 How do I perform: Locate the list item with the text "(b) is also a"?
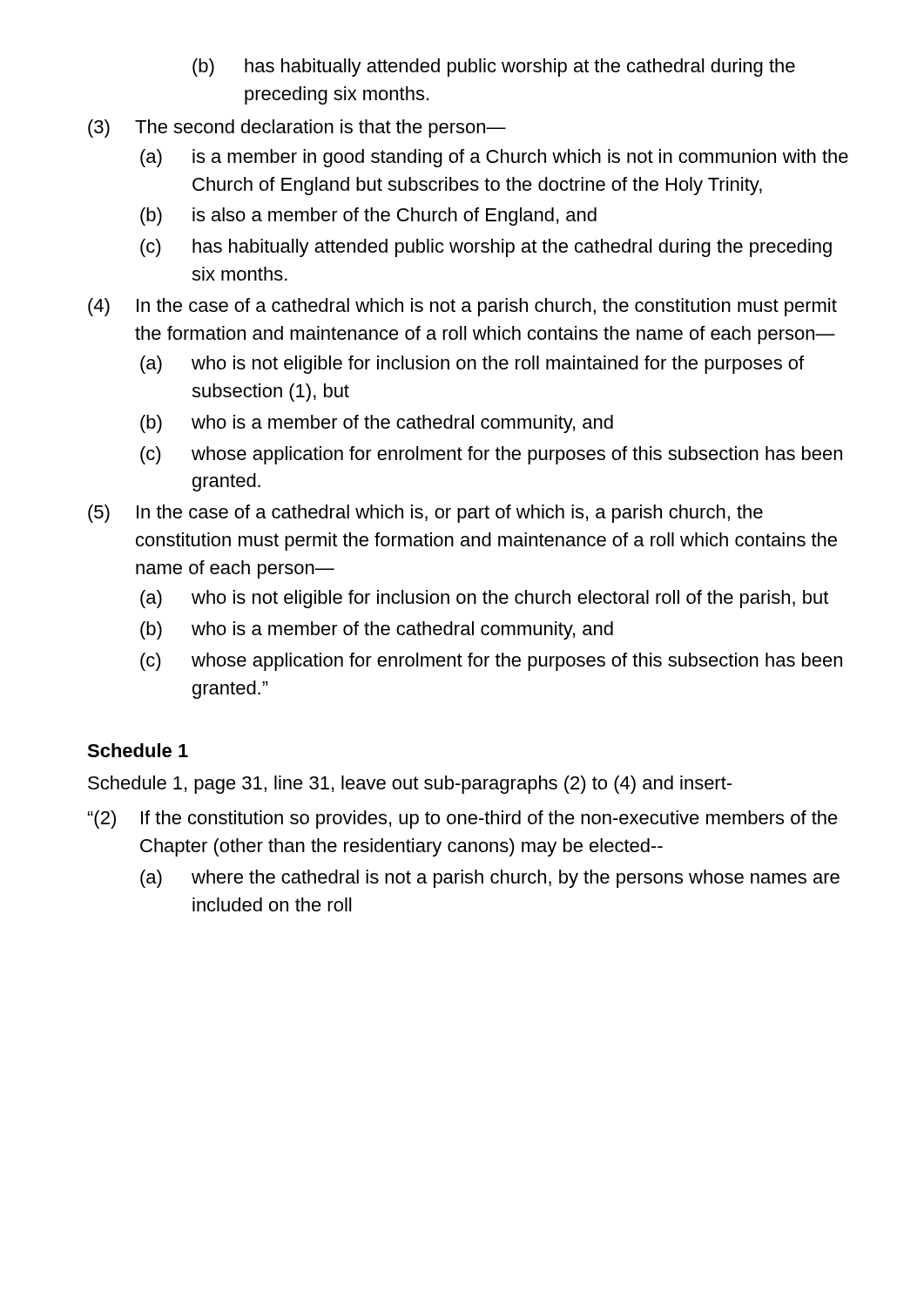click(x=497, y=216)
